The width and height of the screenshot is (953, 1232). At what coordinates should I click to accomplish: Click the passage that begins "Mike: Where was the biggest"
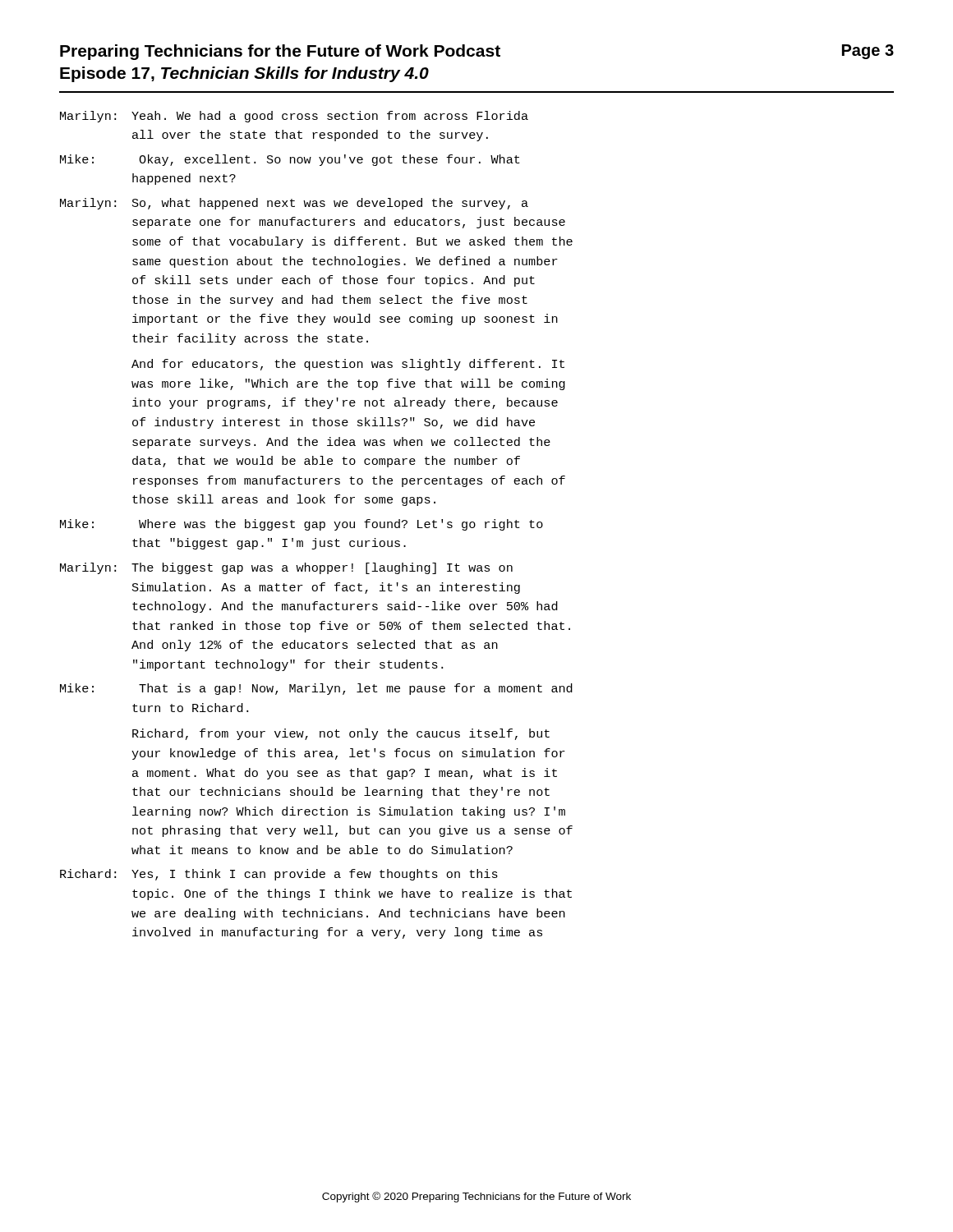tap(476, 535)
